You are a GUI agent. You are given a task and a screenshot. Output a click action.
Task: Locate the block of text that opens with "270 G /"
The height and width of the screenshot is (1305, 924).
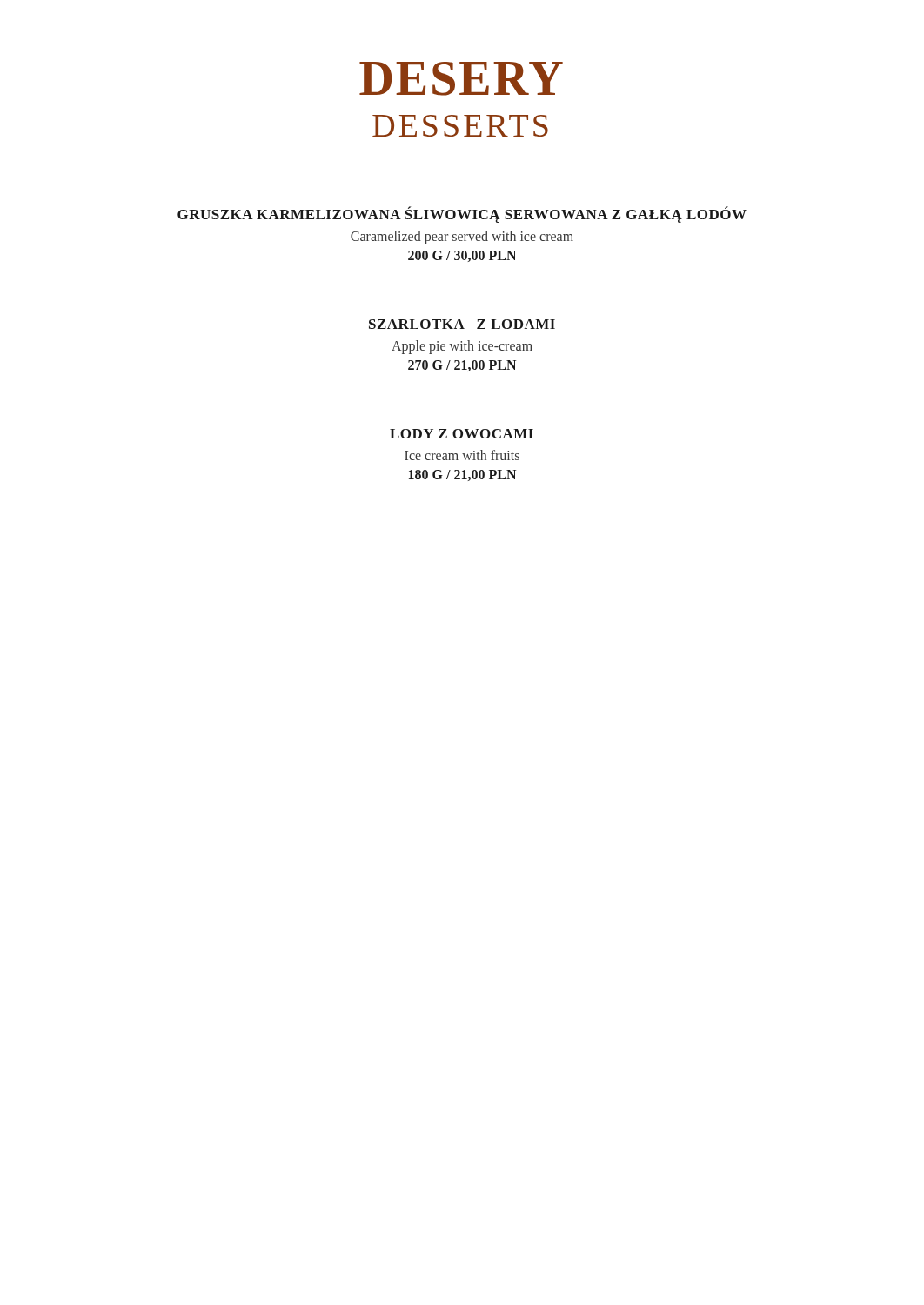click(462, 366)
